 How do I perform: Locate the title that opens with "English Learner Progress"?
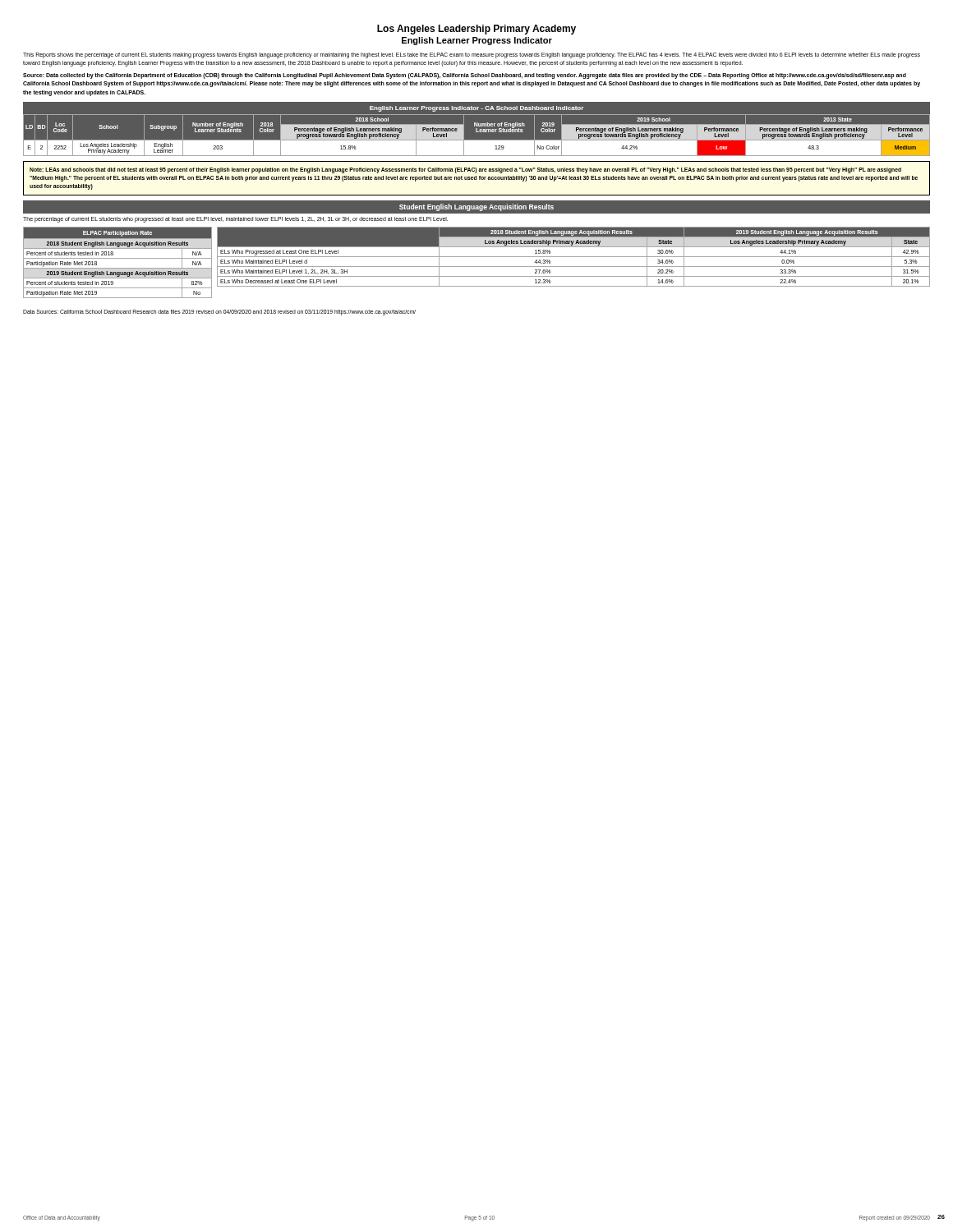pyautogui.click(x=476, y=40)
